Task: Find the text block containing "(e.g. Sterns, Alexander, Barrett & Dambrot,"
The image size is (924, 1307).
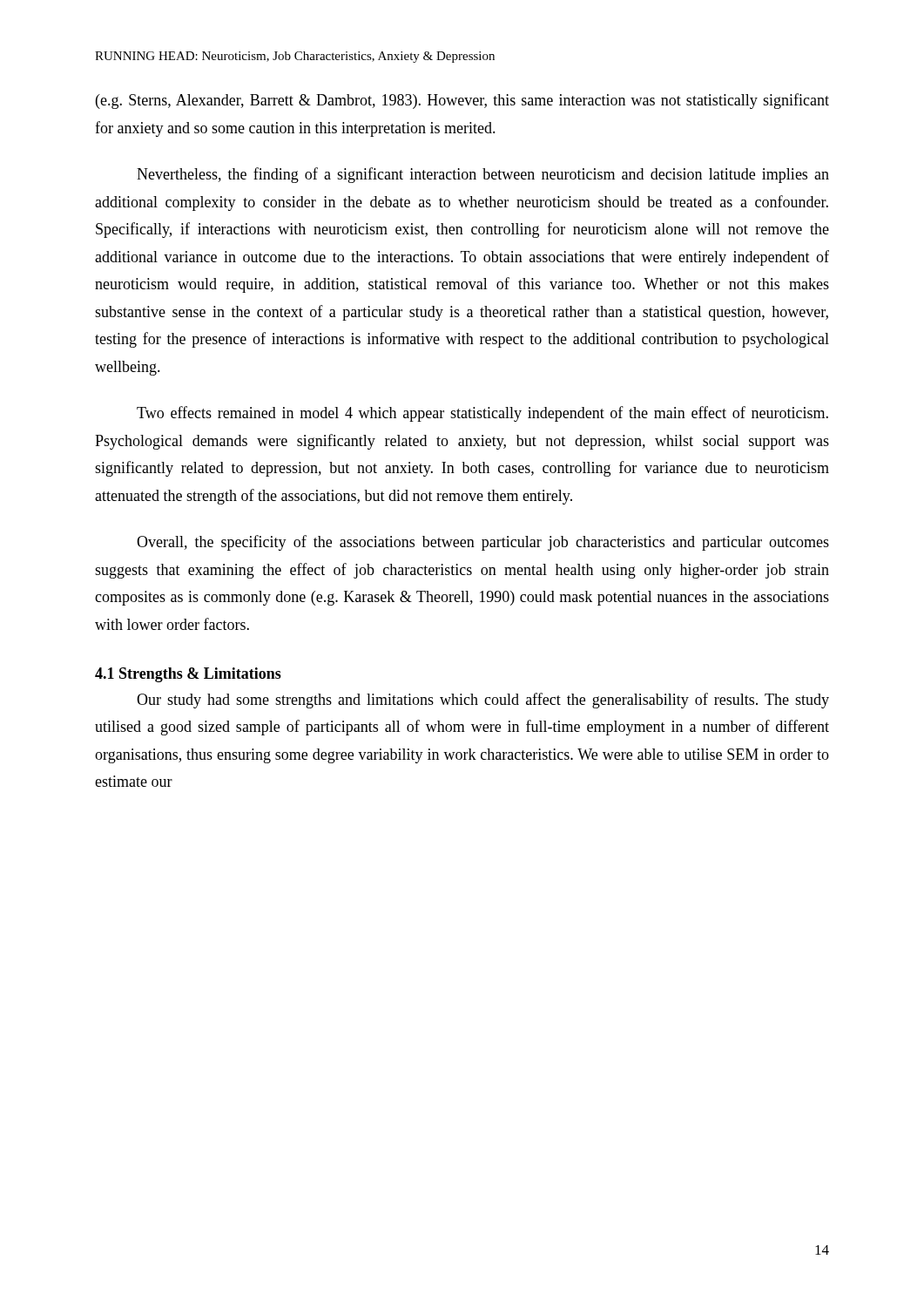Action: click(462, 114)
